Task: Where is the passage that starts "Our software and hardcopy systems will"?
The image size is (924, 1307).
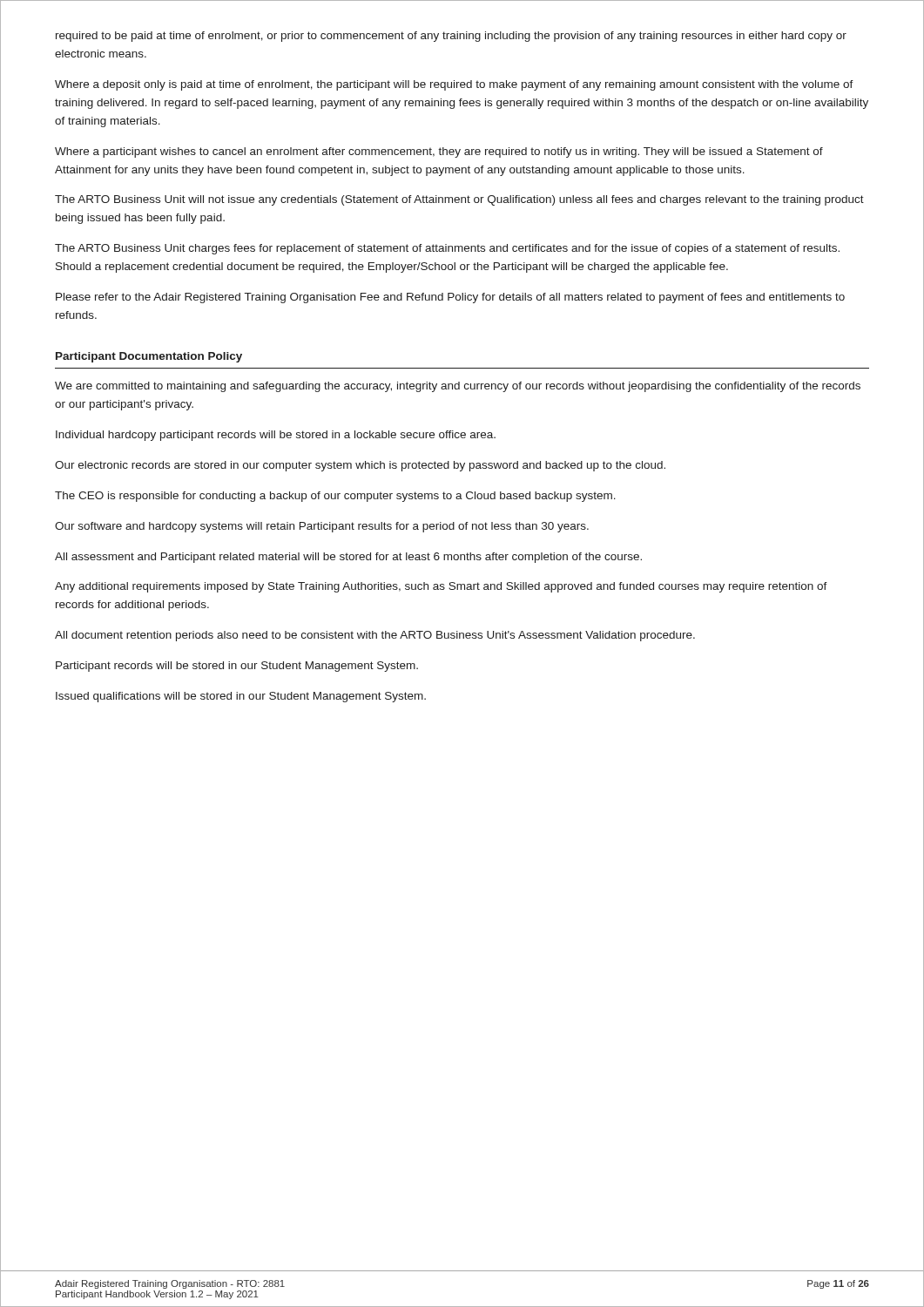Action: (x=322, y=526)
